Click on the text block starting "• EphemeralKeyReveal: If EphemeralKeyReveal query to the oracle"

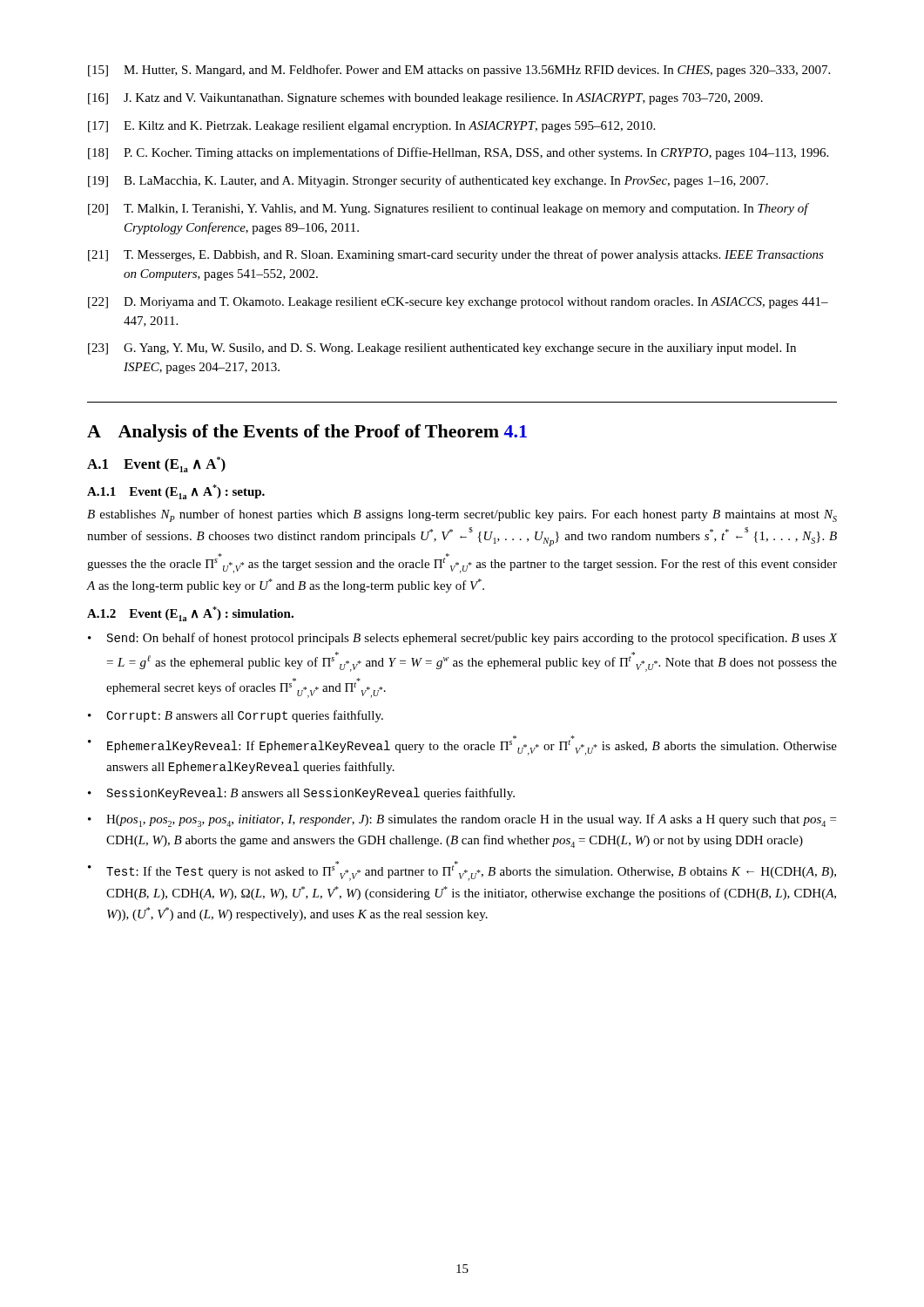[x=462, y=754]
